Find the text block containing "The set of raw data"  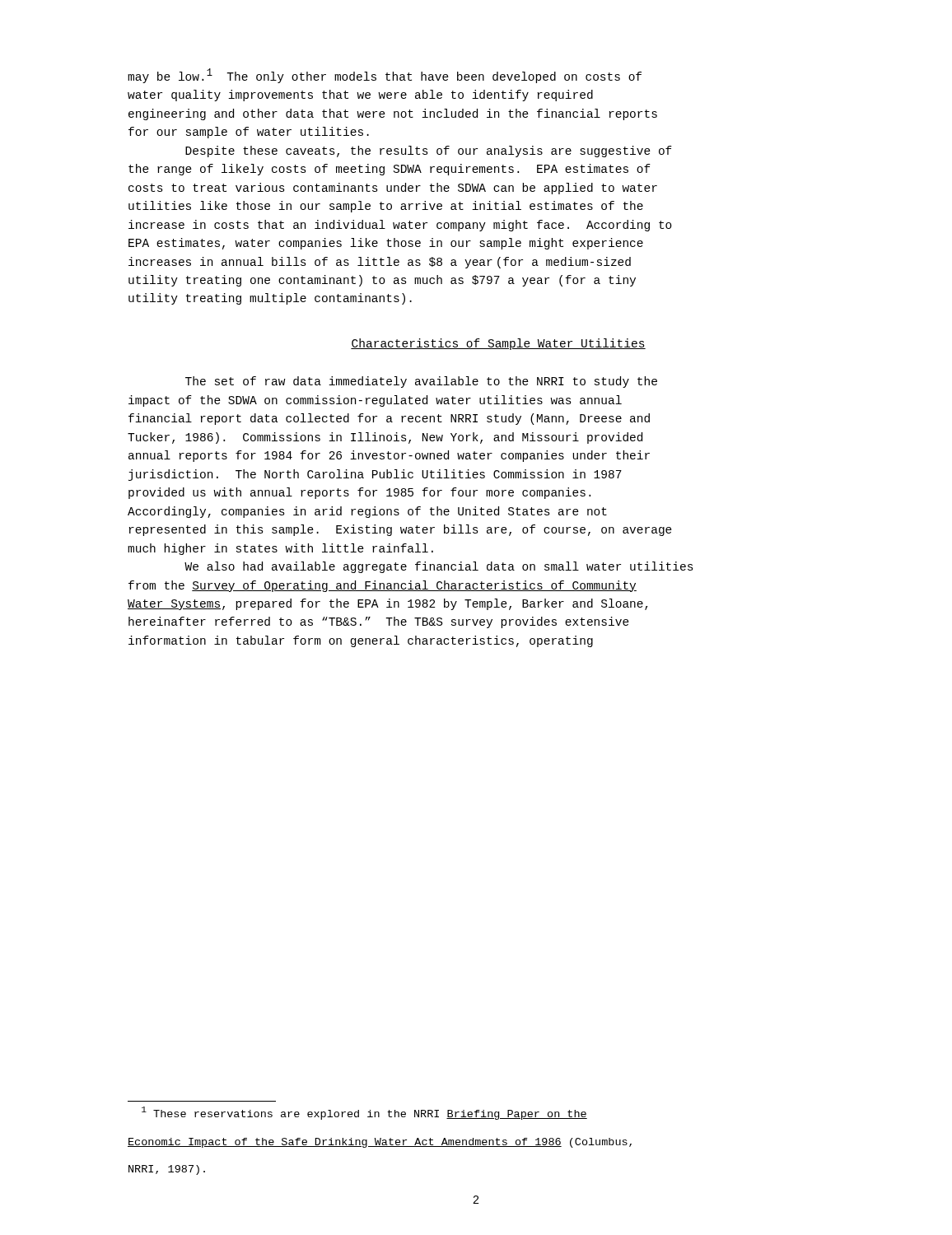(x=498, y=512)
